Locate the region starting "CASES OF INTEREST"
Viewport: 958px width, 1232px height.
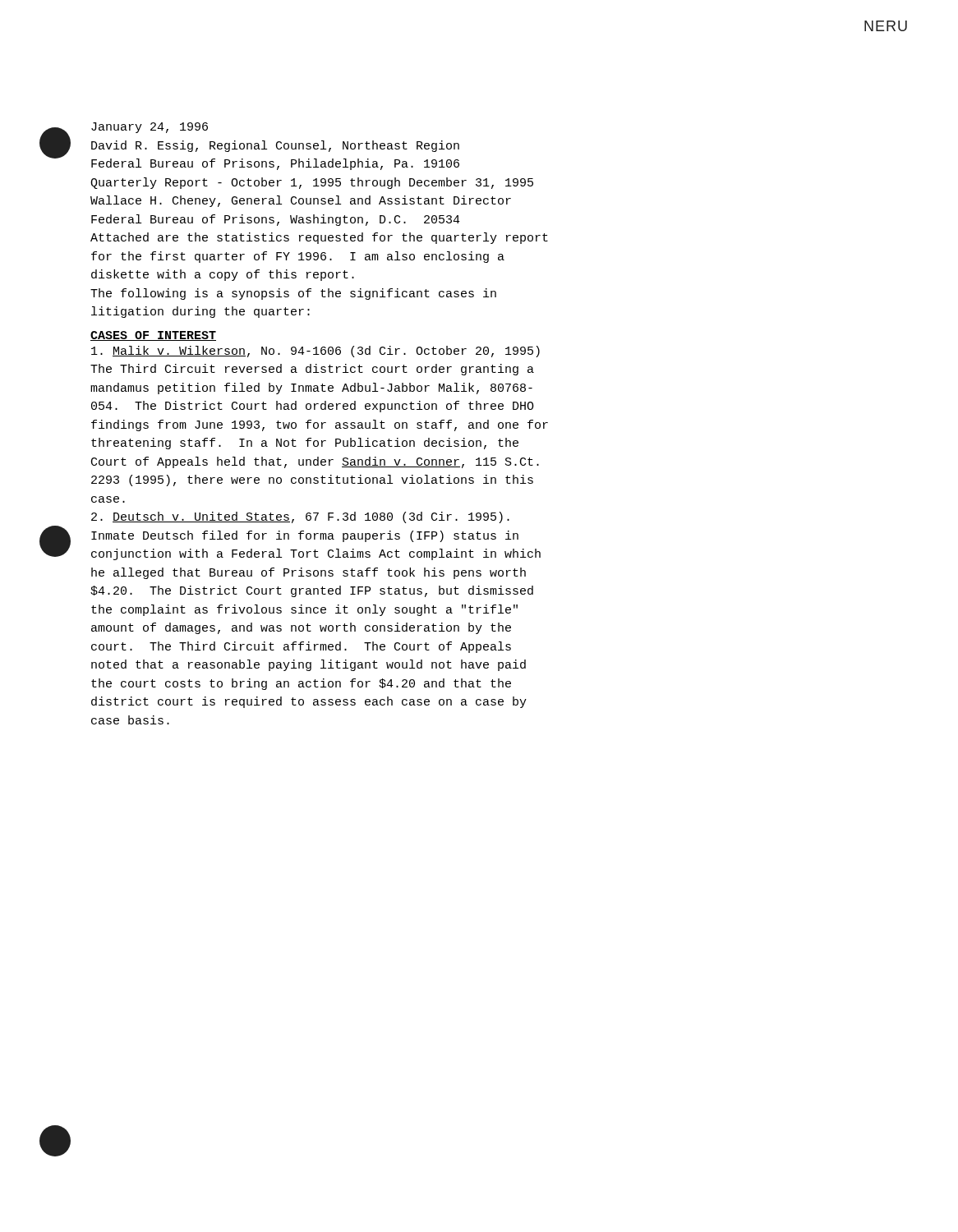(x=153, y=336)
